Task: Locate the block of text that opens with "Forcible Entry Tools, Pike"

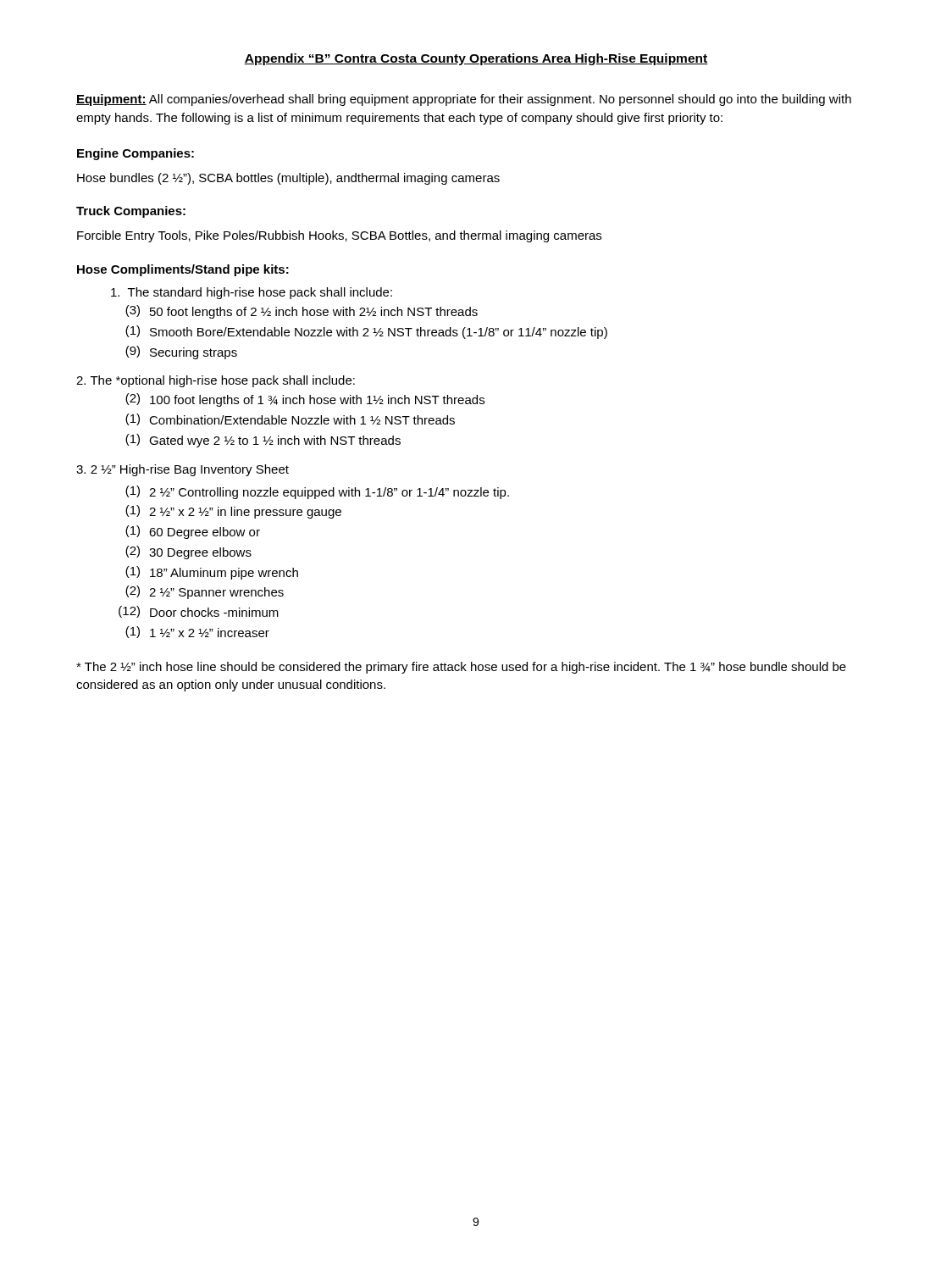Action: coord(339,235)
